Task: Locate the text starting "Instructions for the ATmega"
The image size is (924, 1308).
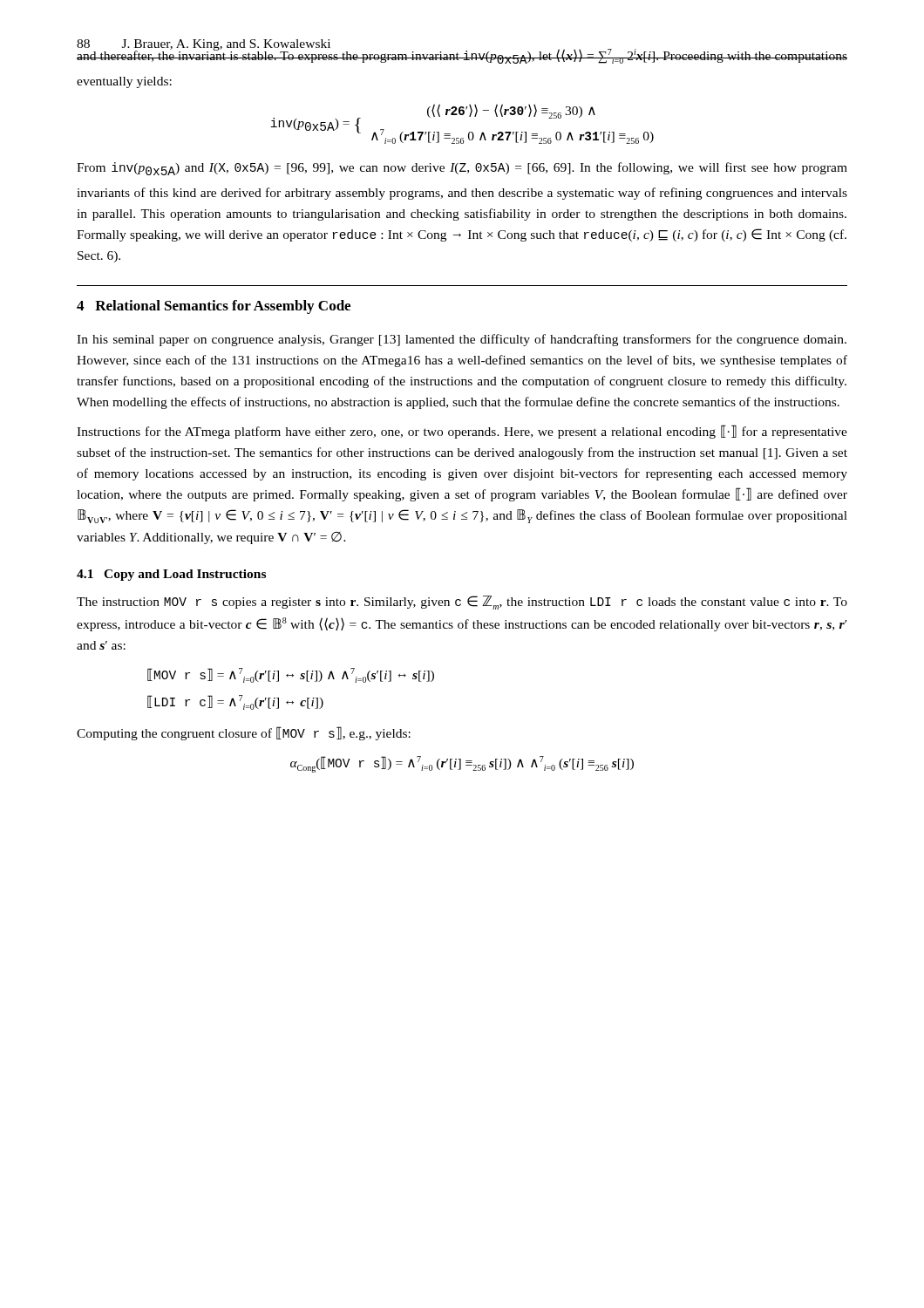Action: coord(462,484)
